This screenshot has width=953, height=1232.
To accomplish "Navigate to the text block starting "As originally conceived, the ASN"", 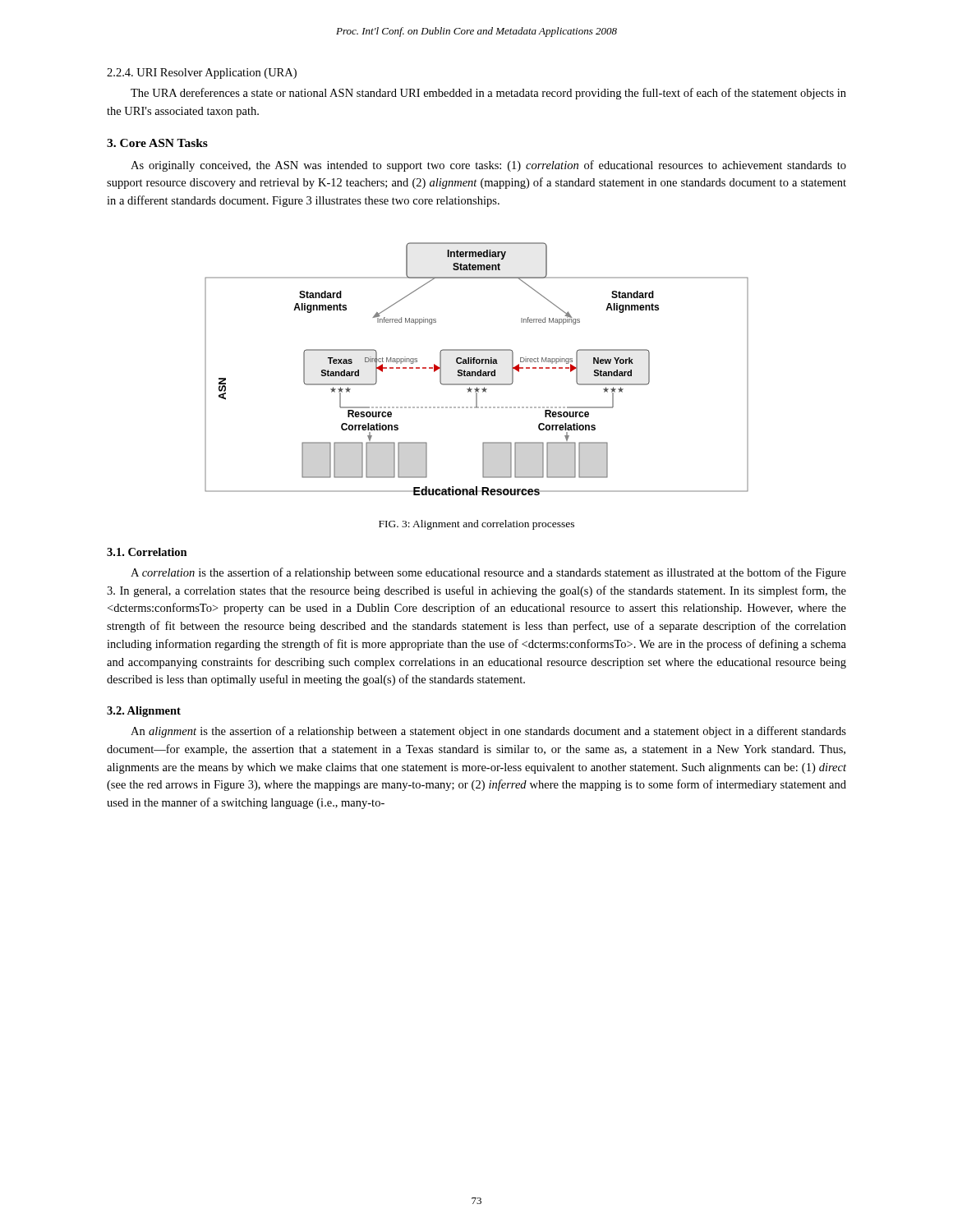I will [x=476, y=183].
